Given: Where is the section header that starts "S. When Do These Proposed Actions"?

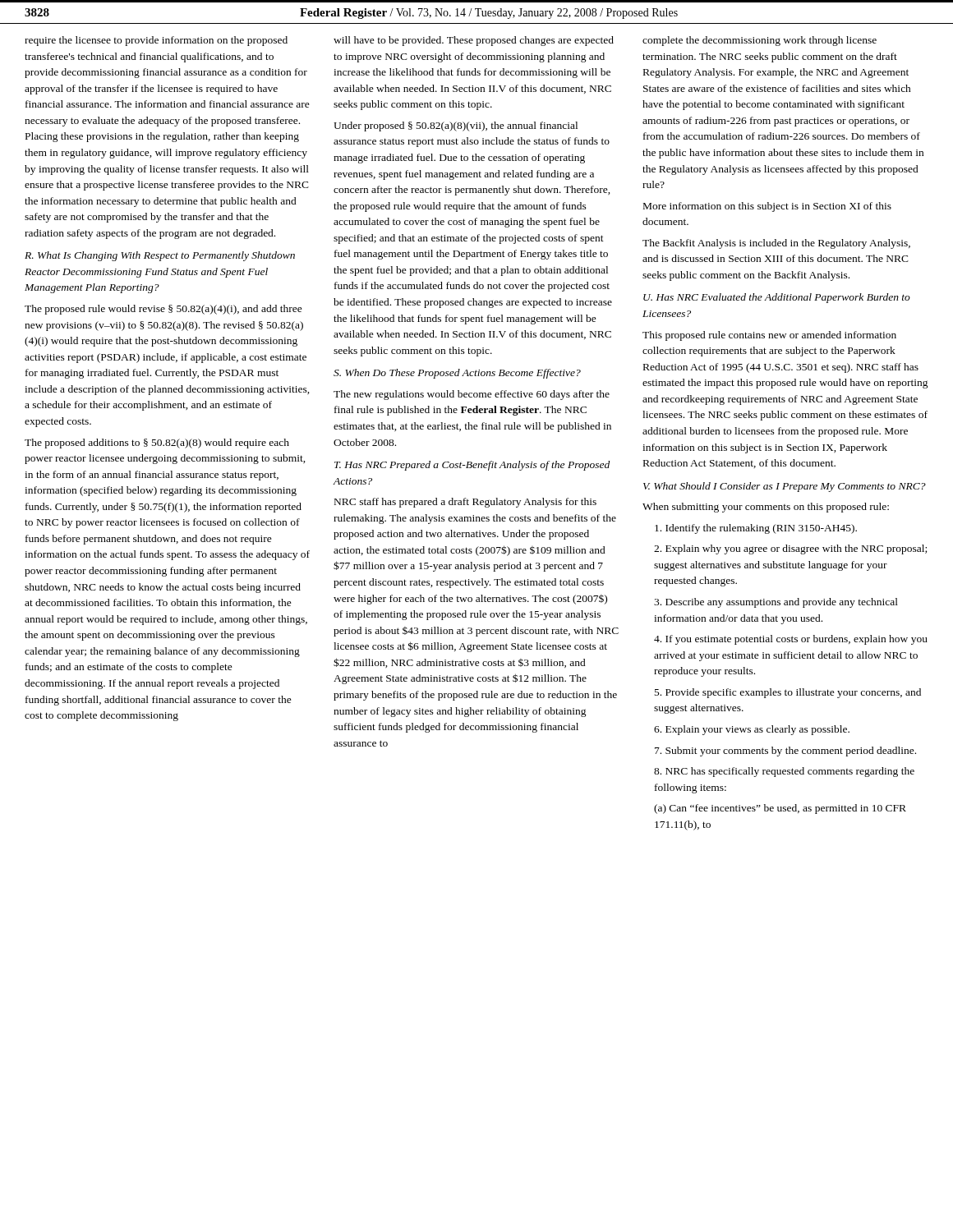Looking at the screenshot, I should [476, 373].
